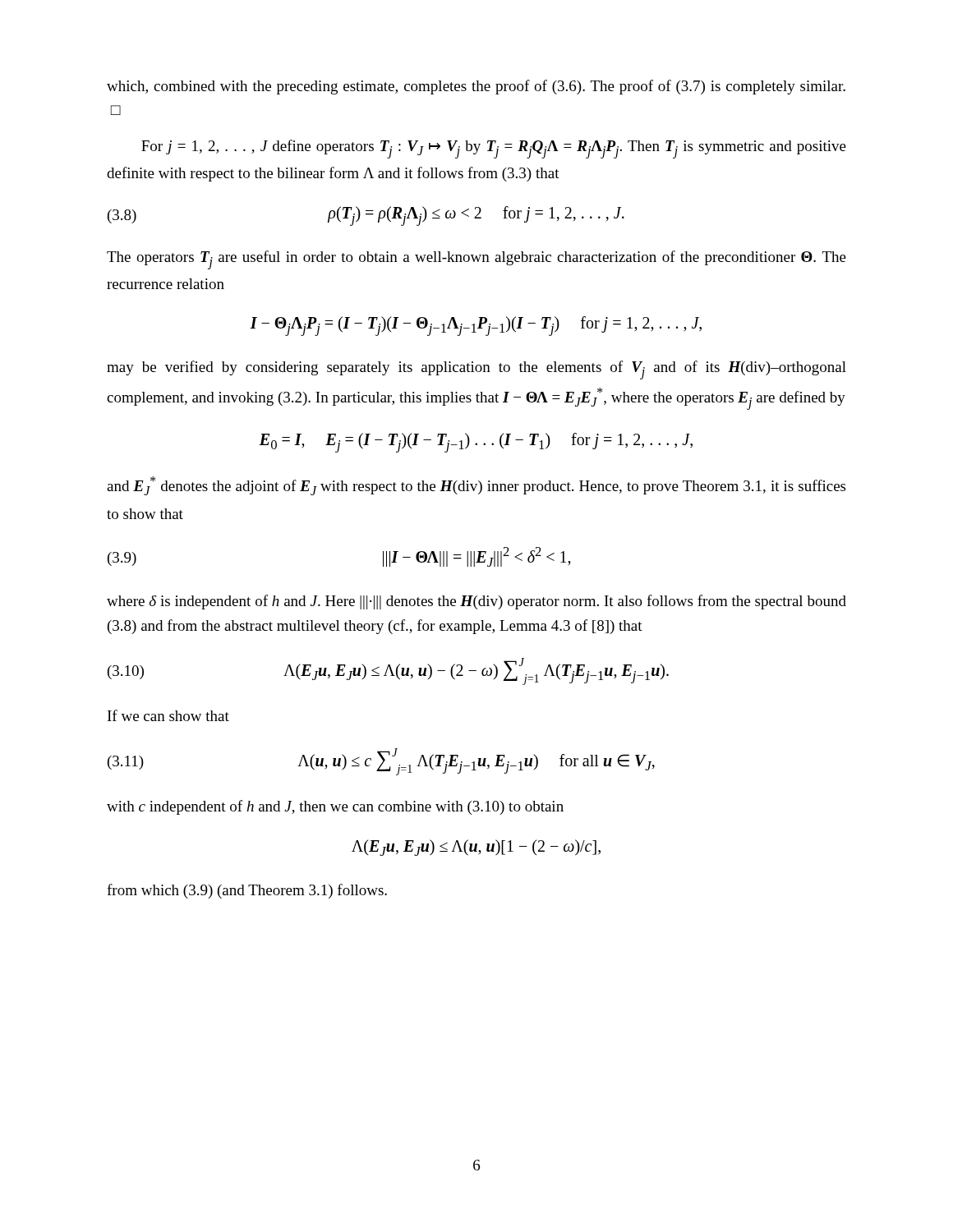Point to the text block starting "(3.11) Λ(u, u) ≤ c ∑Jj=1"
Viewport: 953px width, 1232px height.
point(444,761)
